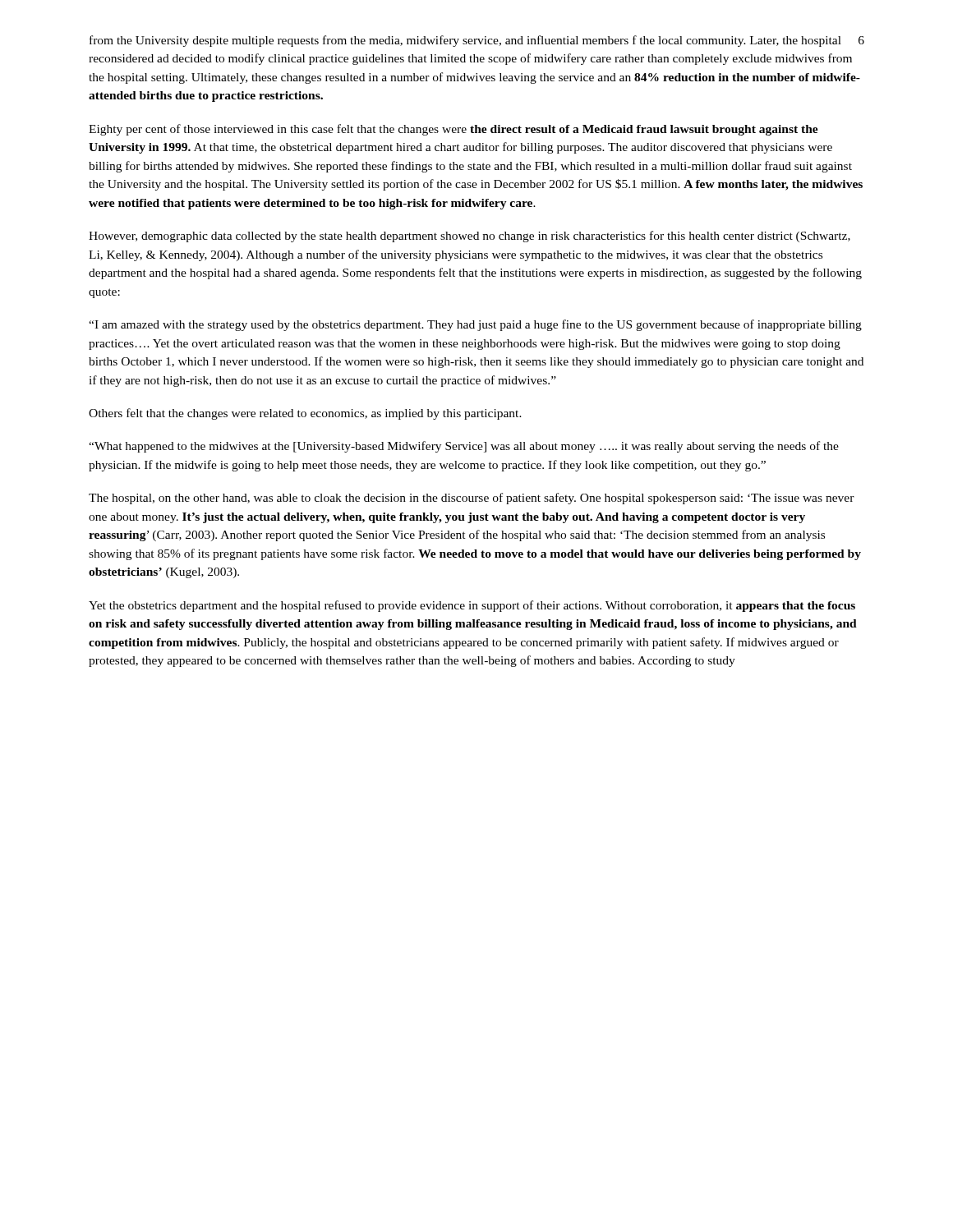Click on the text block containing "The hospital, on"
Viewport: 953px width, 1232px height.
475,535
